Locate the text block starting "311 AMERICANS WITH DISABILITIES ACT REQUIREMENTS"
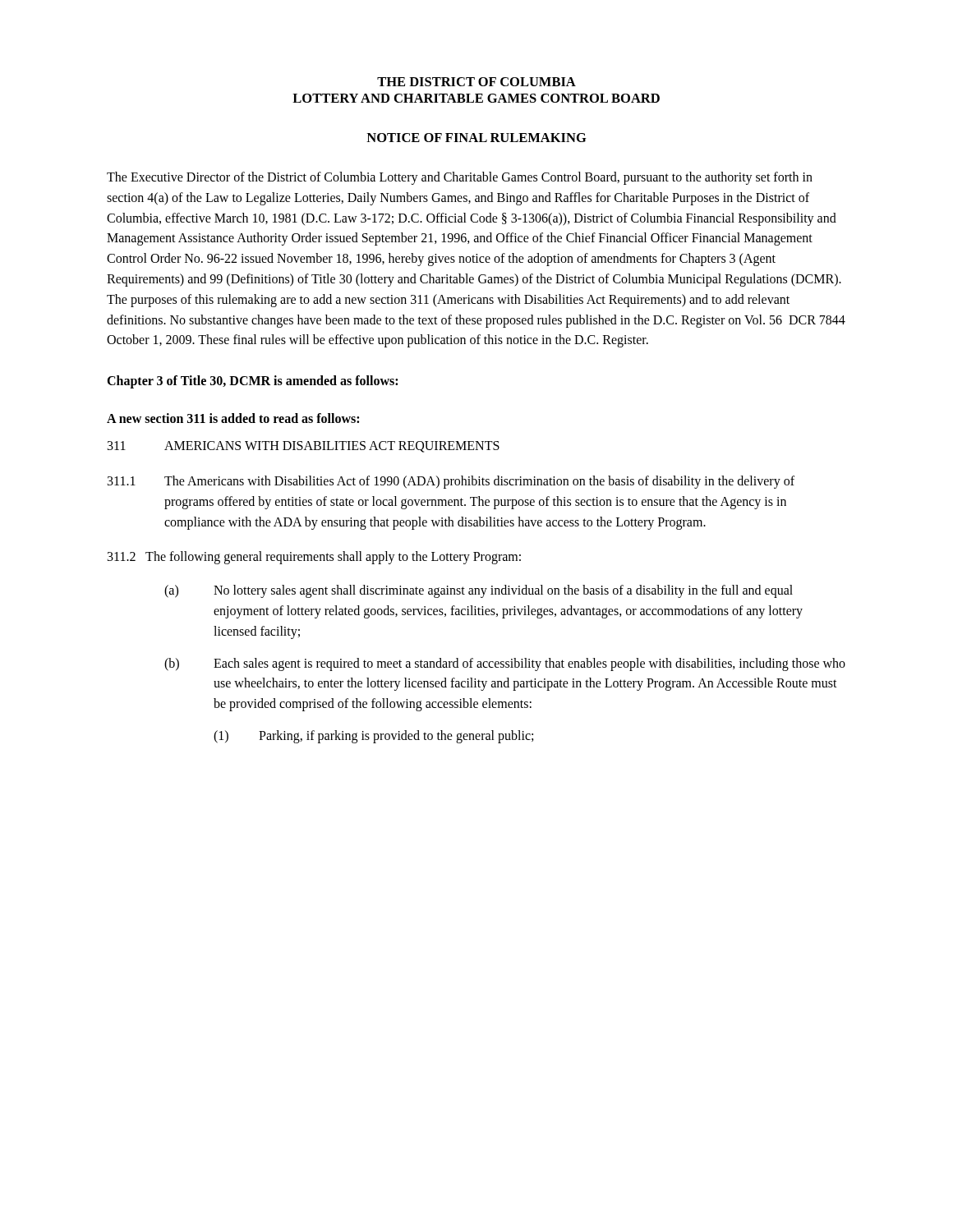 pyautogui.click(x=476, y=446)
